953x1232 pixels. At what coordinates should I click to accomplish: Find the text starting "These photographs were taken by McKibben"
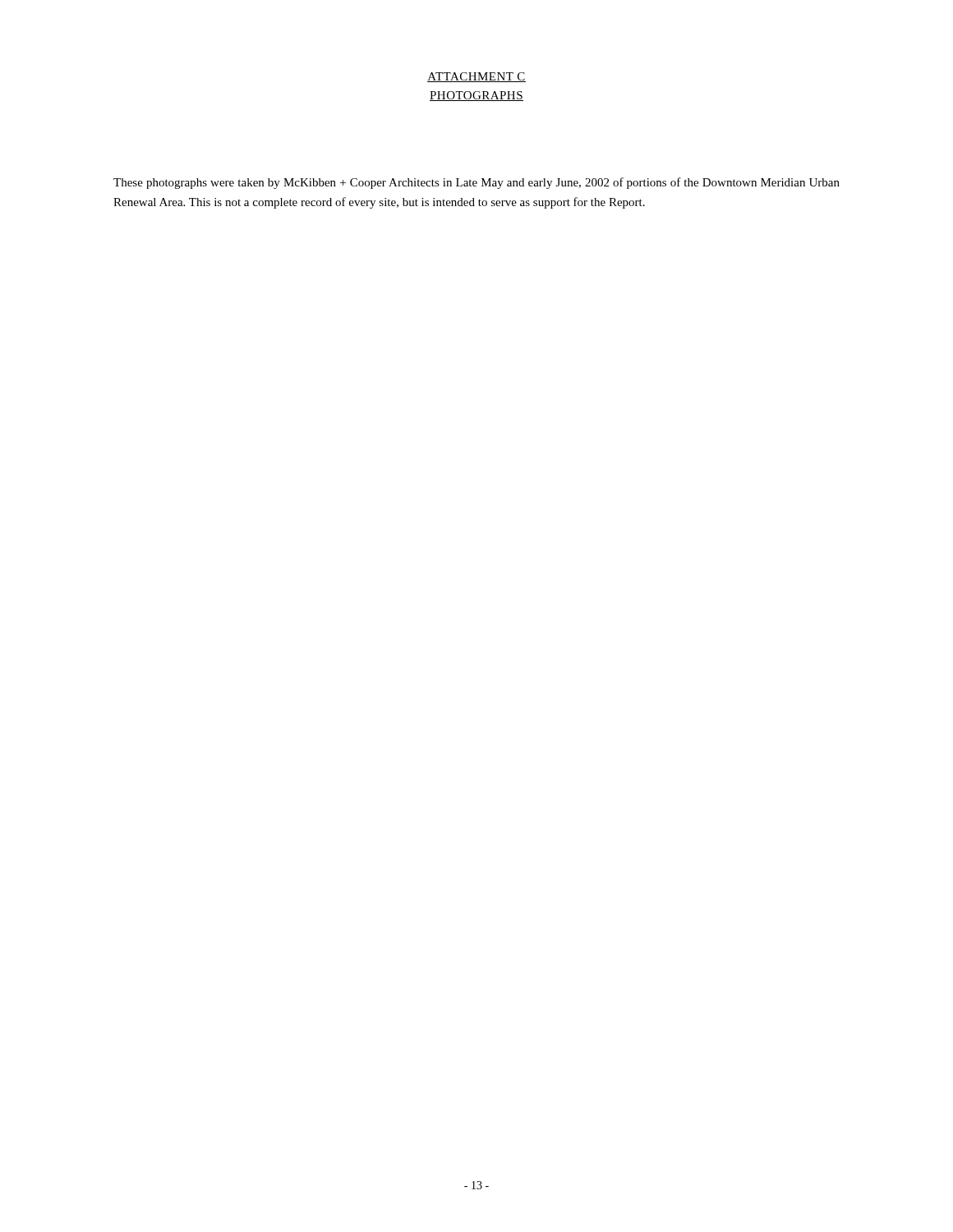[476, 192]
